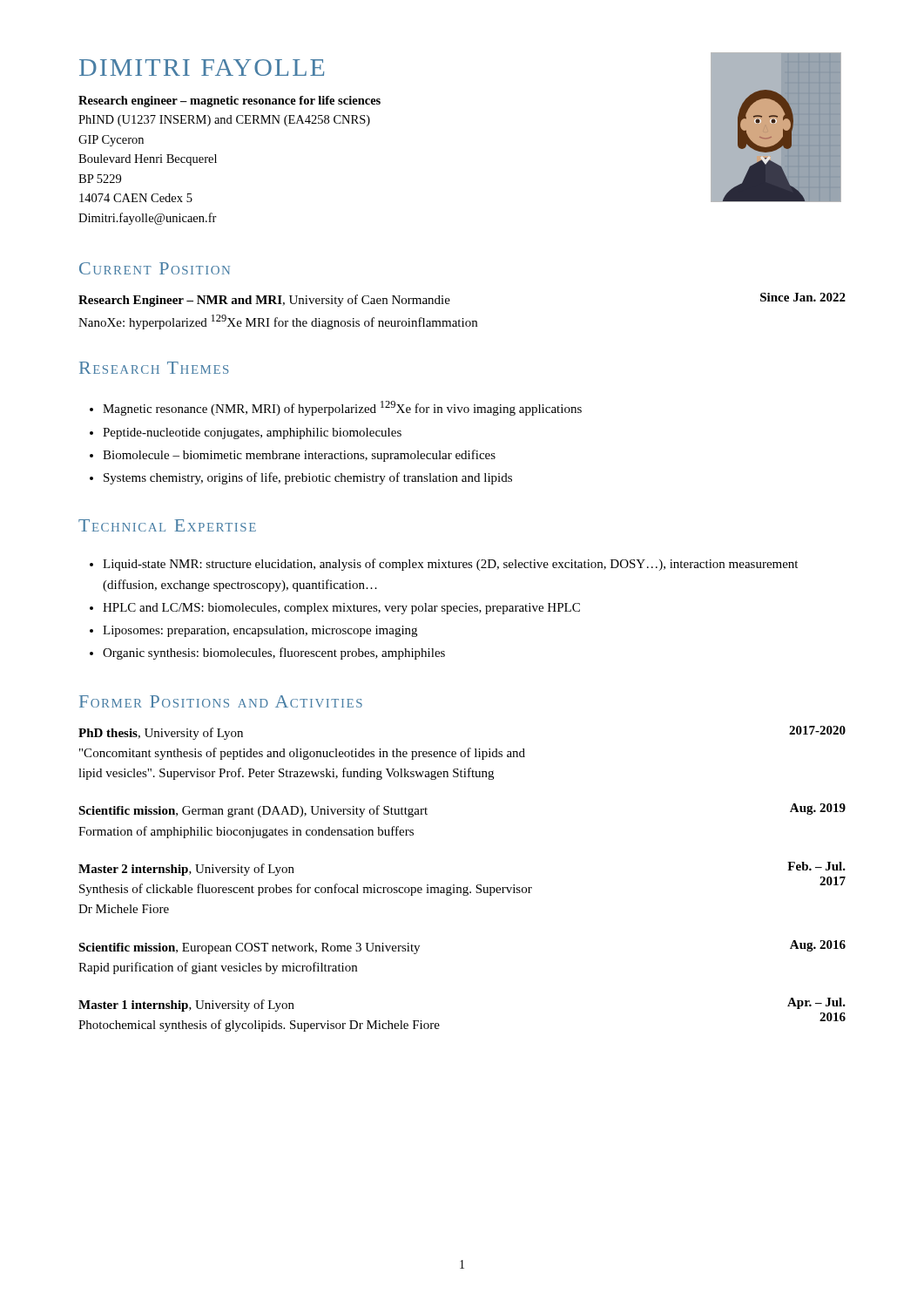Select the passage starting "Research engineer – magnetic resonance"

pos(229,102)
